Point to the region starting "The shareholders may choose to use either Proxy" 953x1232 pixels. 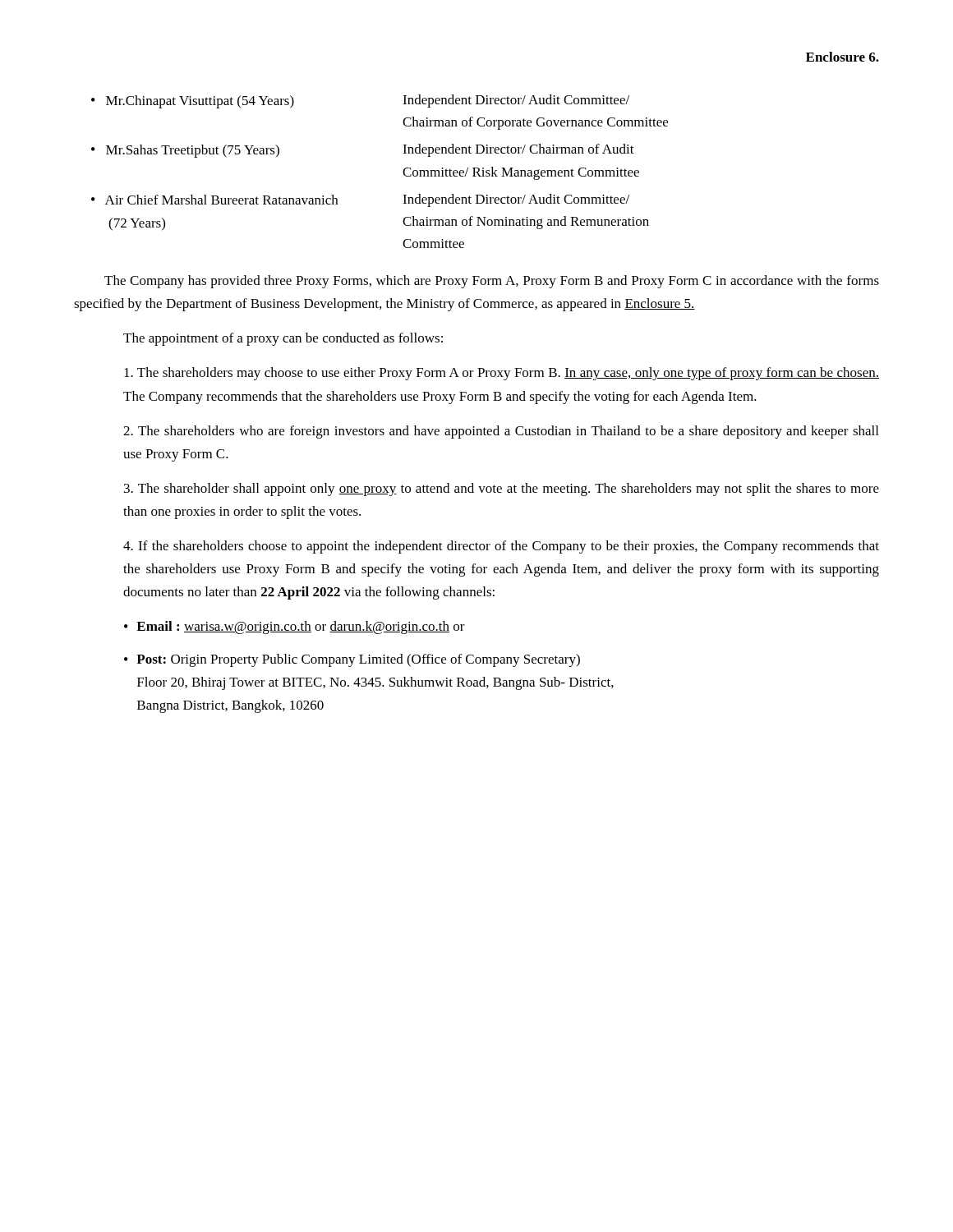point(501,384)
